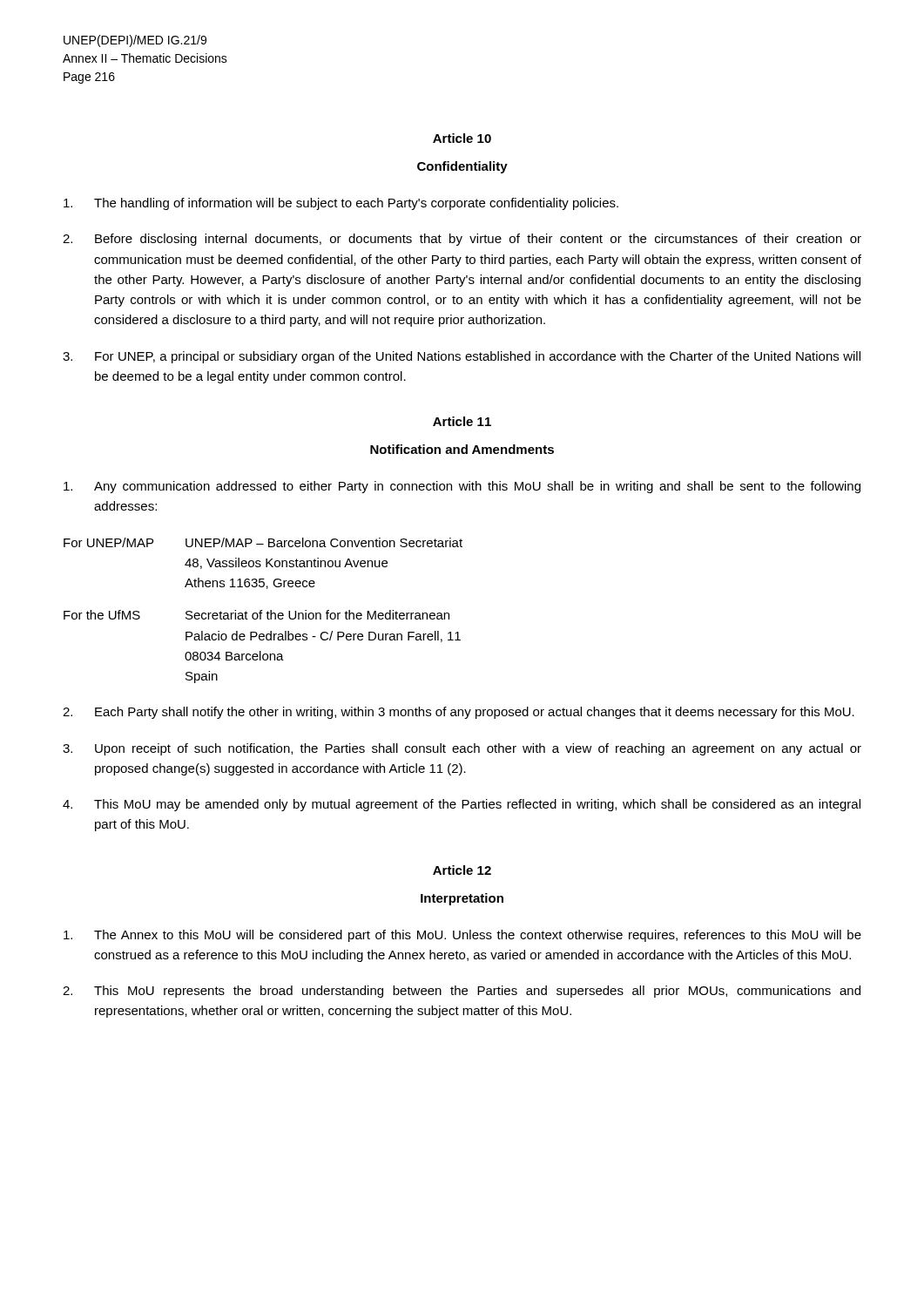The width and height of the screenshot is (924, 1307).
Task: Where is the passage that starts "2. Before disclosing"?
Action: tap(462, 279)
